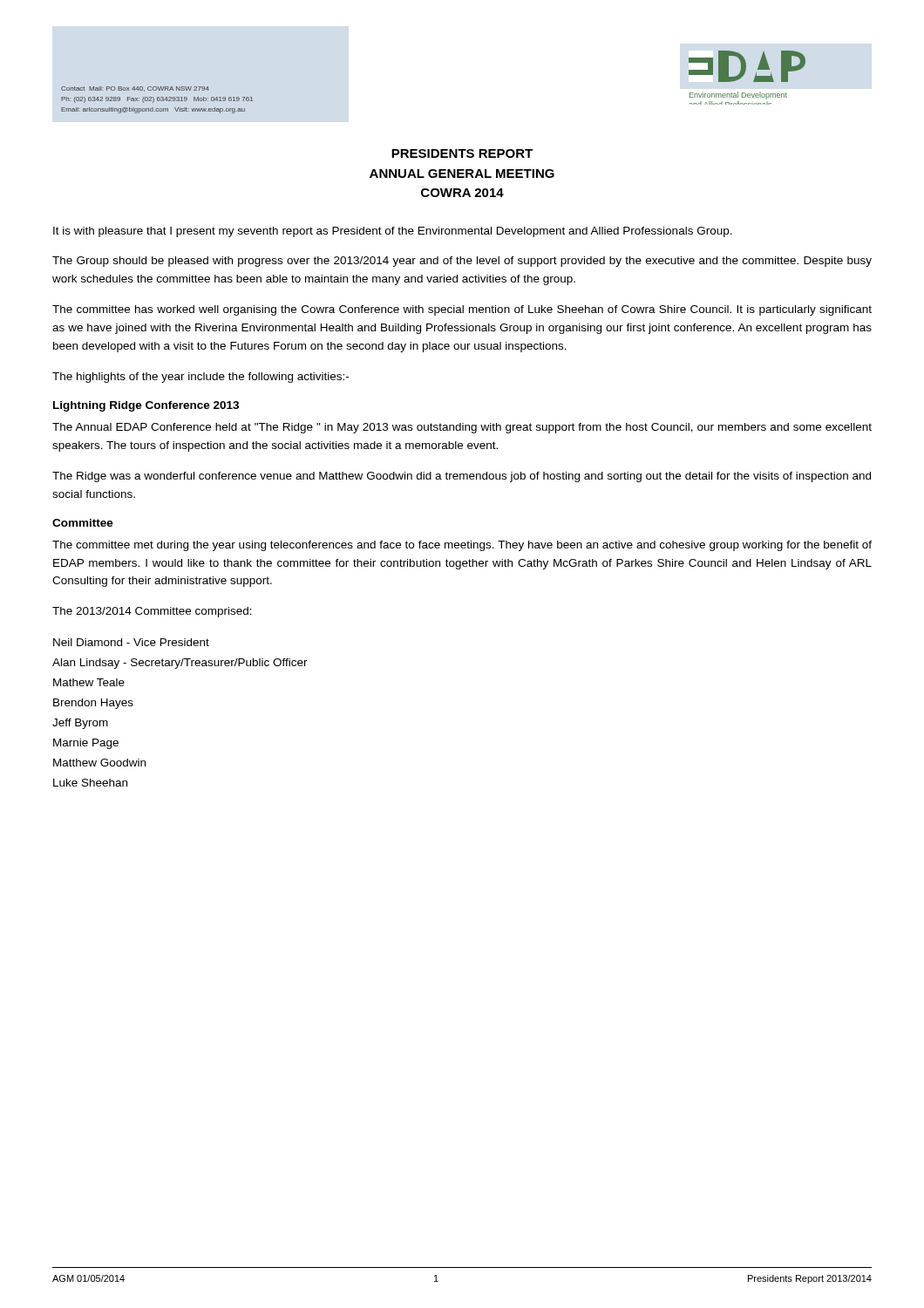Select the element starting "Matthew Goodwin"
The width and height of the screenshot is (924, 1308).
[x=99, y=763]
